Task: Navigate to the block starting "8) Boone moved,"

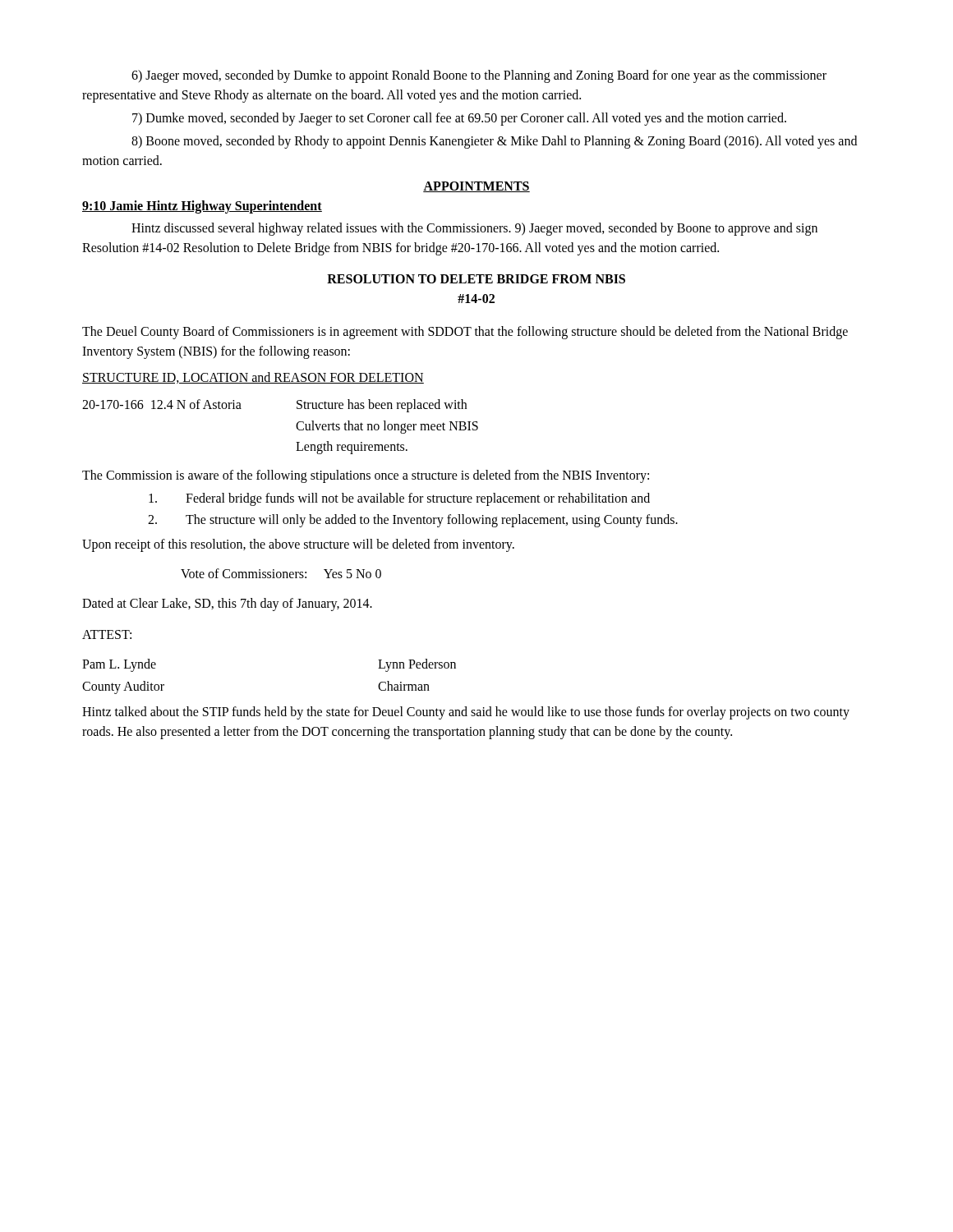Action: pos(476,151)
